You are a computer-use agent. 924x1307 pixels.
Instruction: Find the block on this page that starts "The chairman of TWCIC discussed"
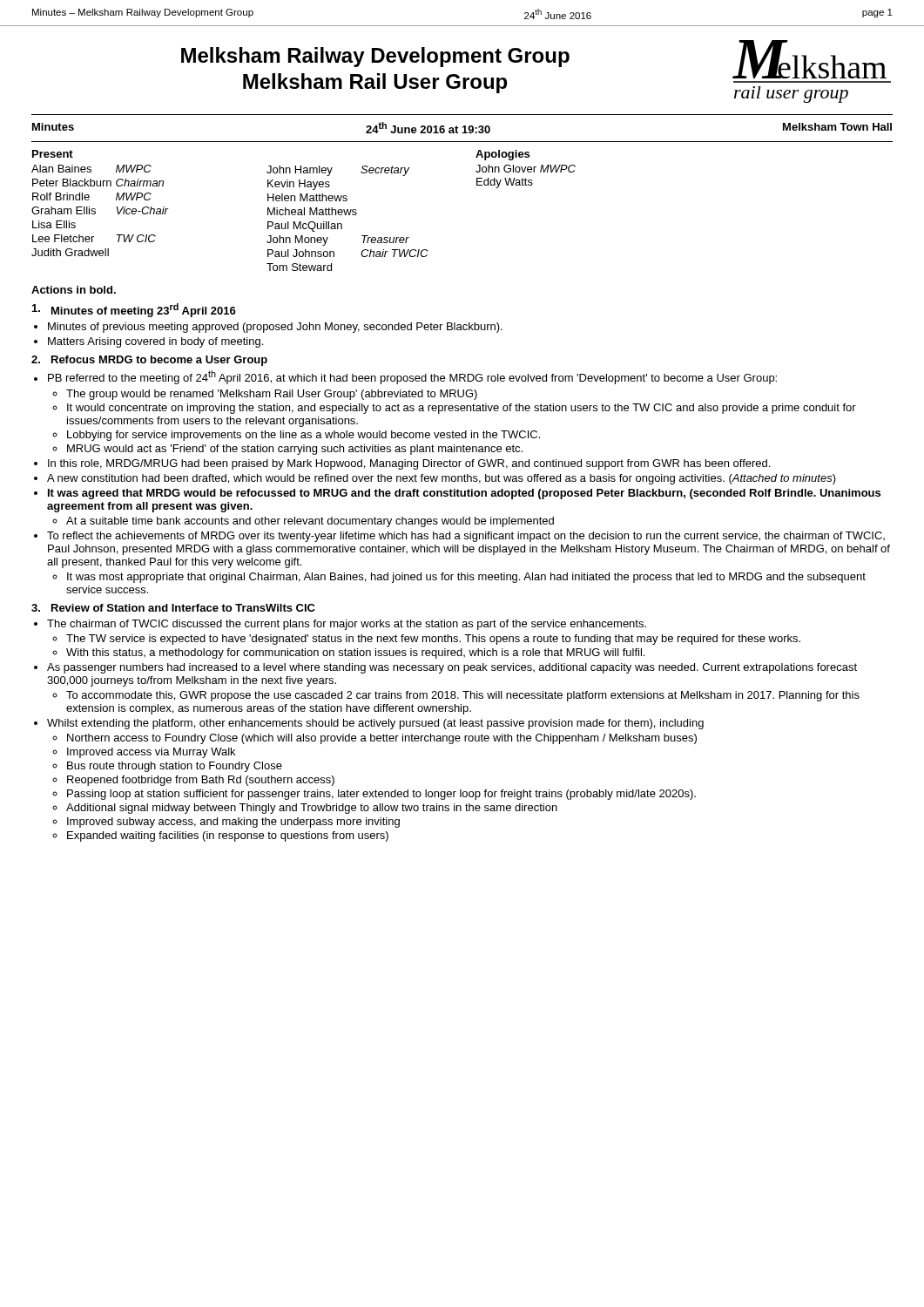pyautogui.click(x=470, y=638)
